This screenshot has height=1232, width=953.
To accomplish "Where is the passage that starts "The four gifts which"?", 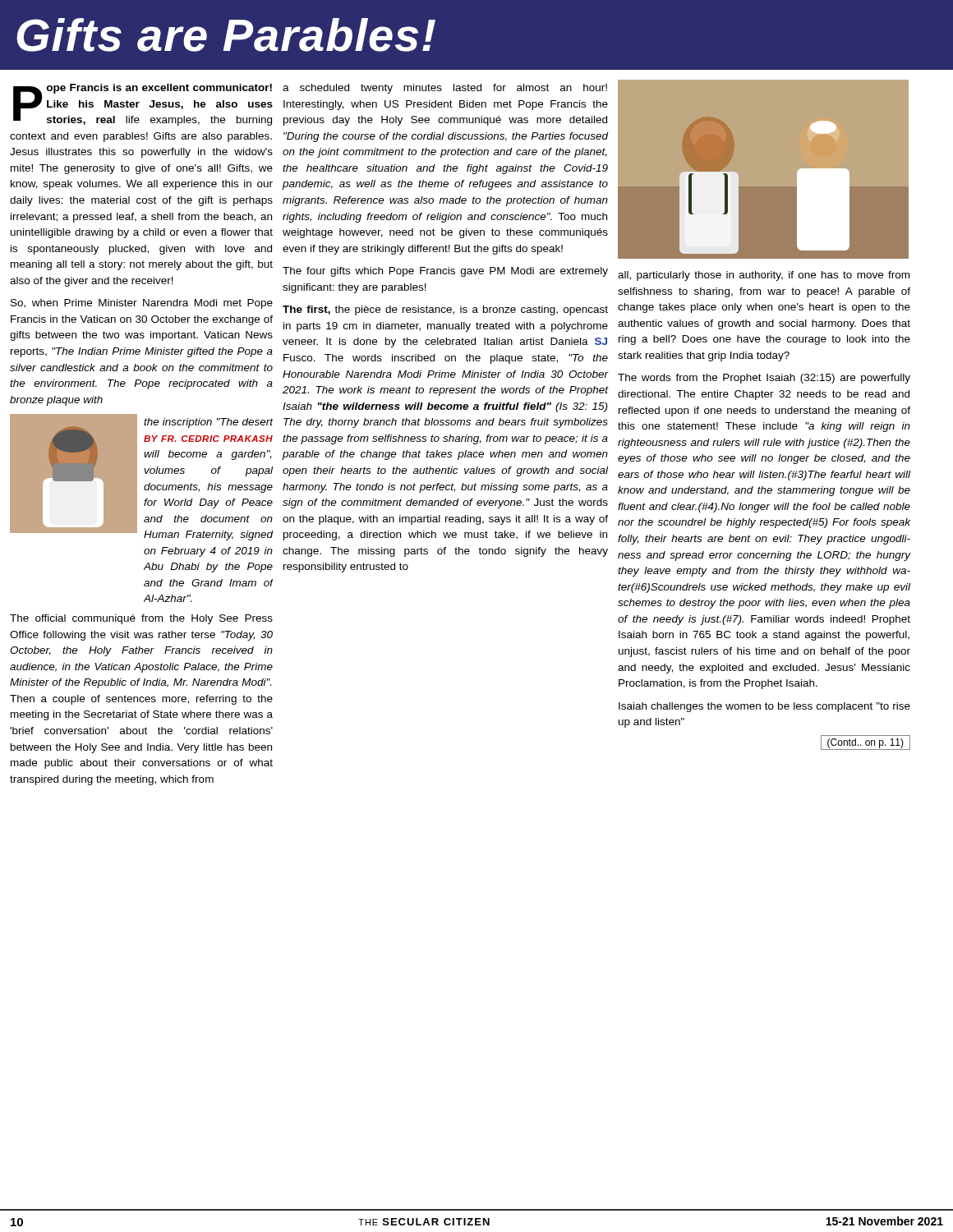I will pyautogui.click(x=445, y=279).
